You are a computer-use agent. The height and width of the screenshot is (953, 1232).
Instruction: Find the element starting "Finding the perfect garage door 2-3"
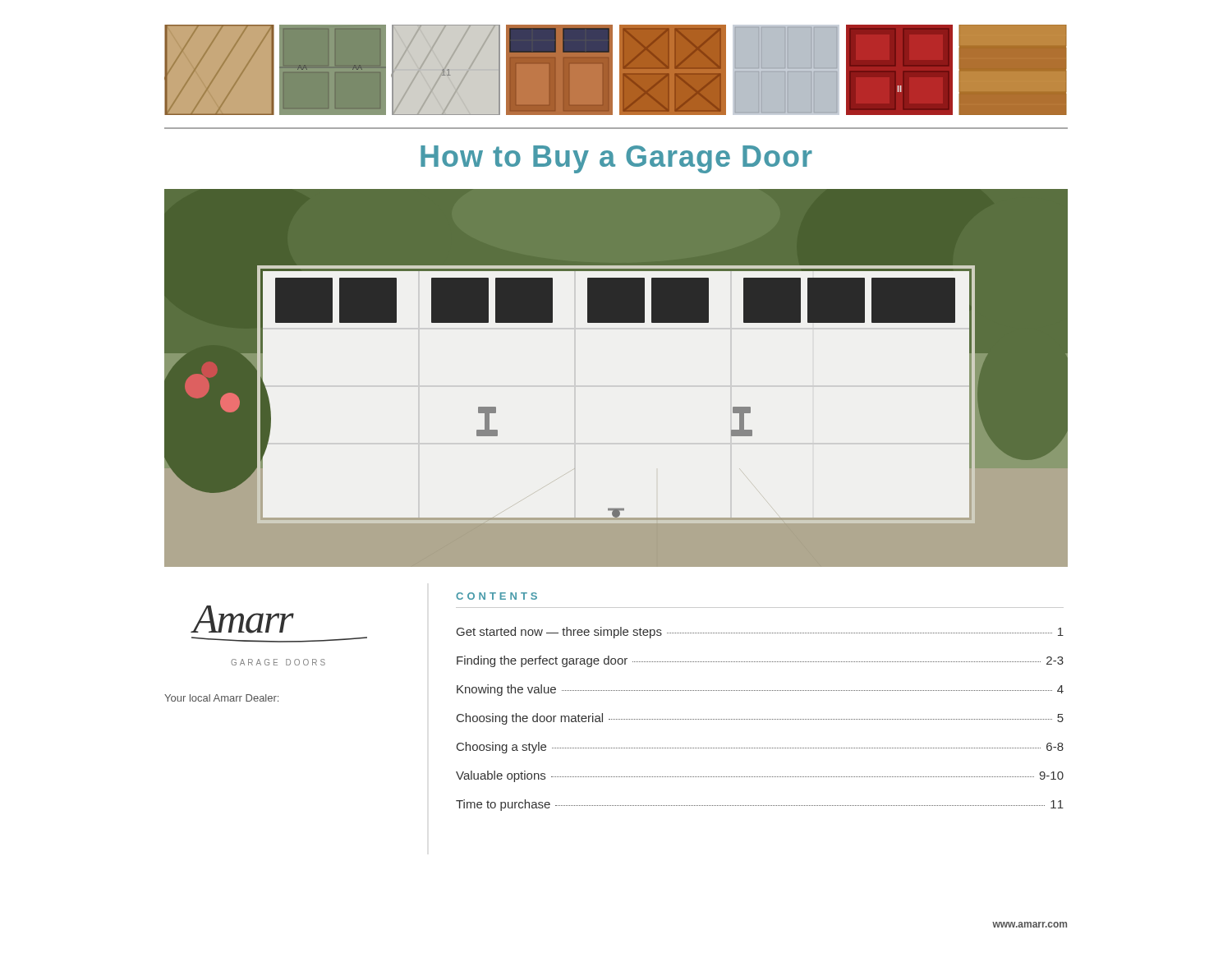click(x=760, y=660)
